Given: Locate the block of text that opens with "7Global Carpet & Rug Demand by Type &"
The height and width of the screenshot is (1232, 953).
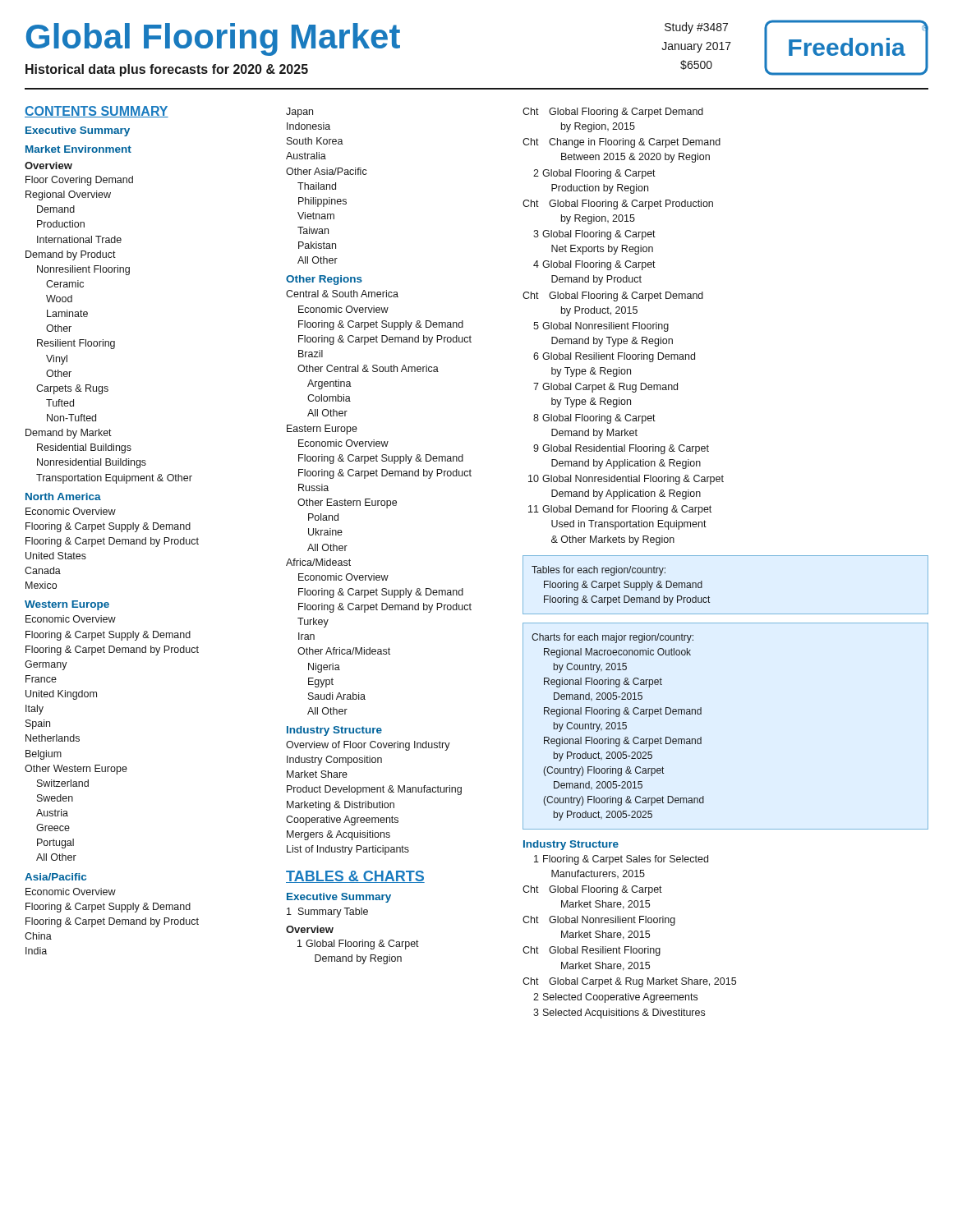Looking at the screenshot, I should pos(605,388).
